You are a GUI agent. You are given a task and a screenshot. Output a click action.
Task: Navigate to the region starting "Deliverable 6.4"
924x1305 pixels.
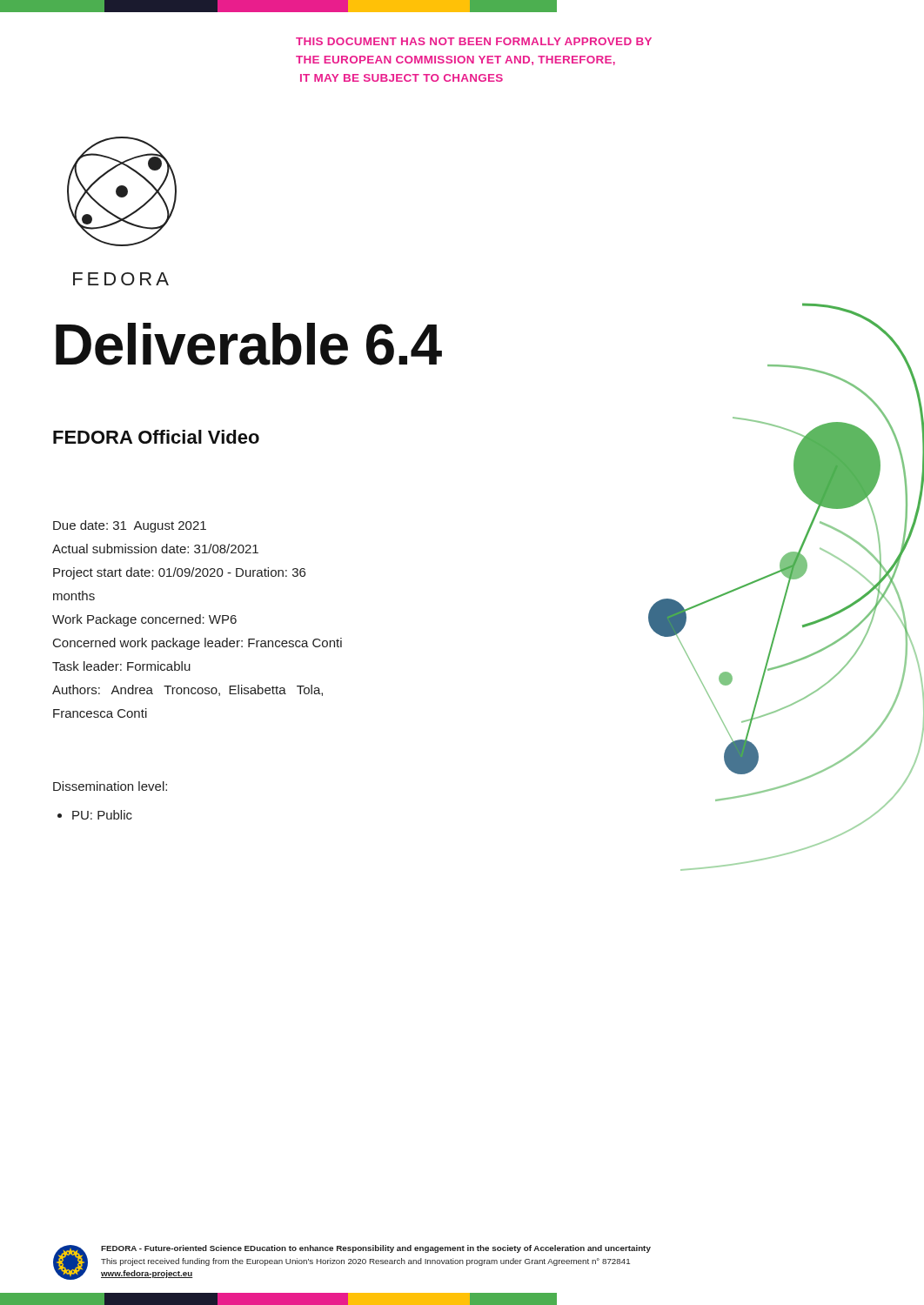(x=247, y=345)
